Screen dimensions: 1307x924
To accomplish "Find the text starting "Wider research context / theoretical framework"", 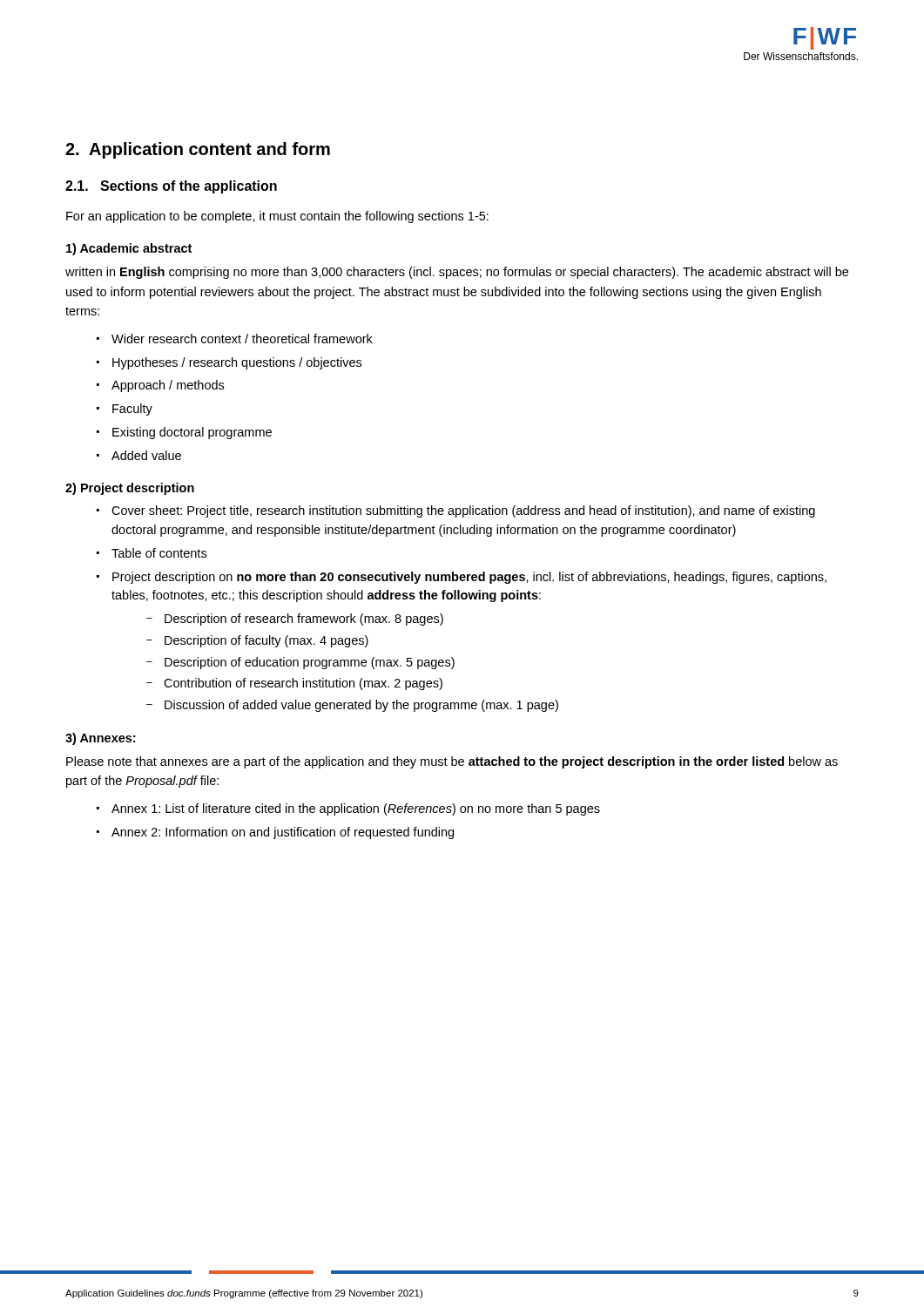I will tap(242, 339).
